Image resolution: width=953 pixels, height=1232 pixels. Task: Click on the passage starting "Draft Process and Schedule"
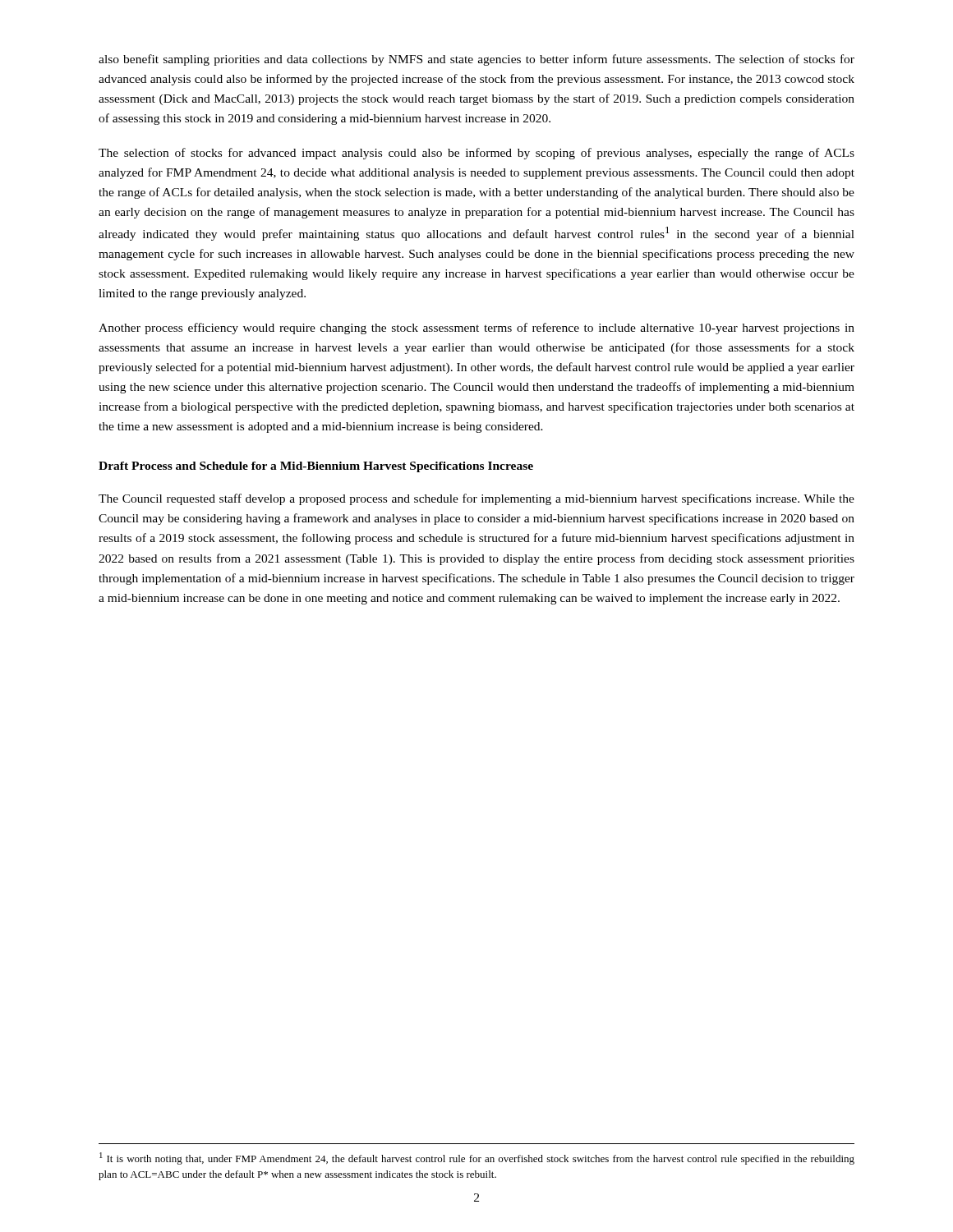click(316, 466)
